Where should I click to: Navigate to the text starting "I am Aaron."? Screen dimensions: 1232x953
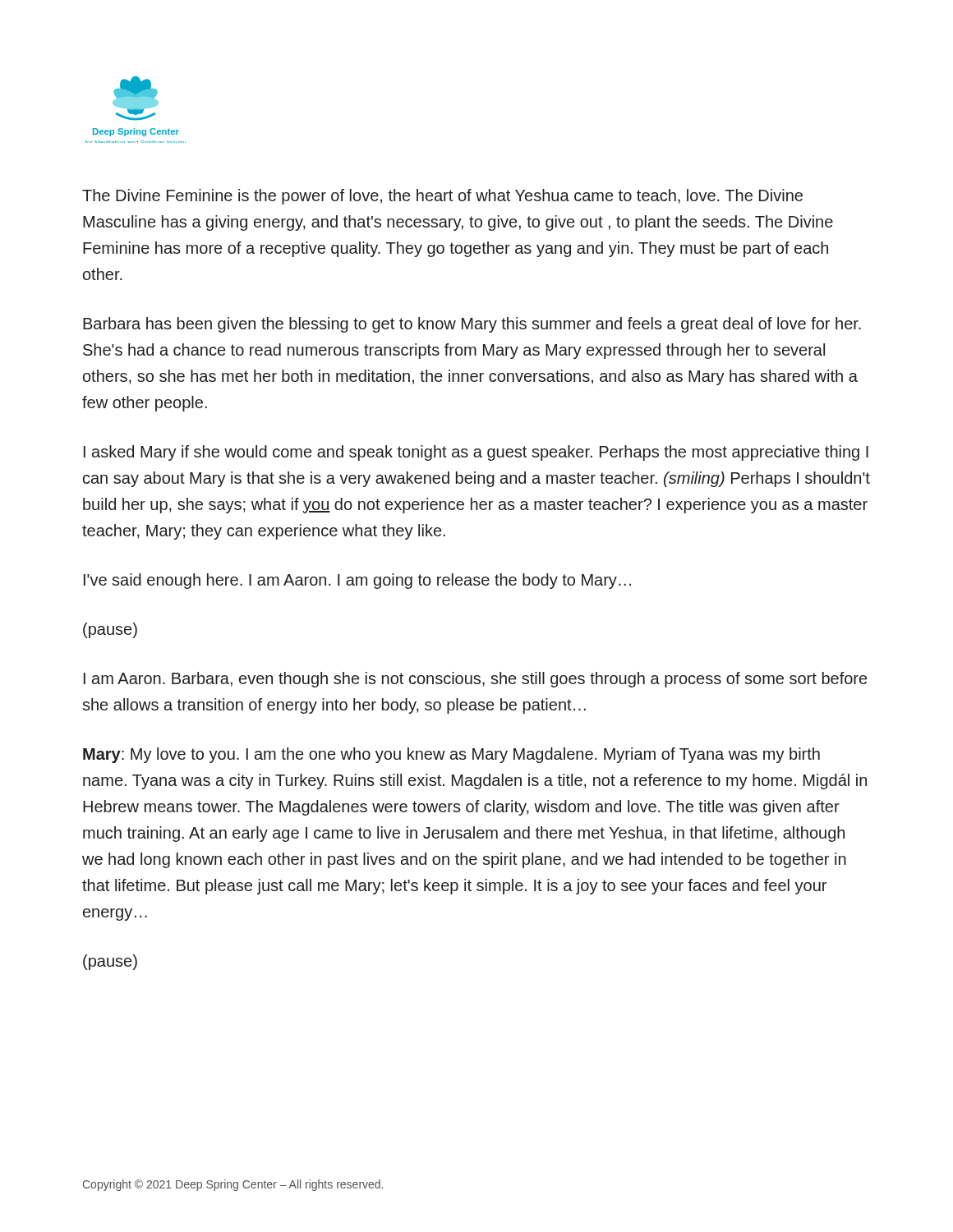[475, 691]
